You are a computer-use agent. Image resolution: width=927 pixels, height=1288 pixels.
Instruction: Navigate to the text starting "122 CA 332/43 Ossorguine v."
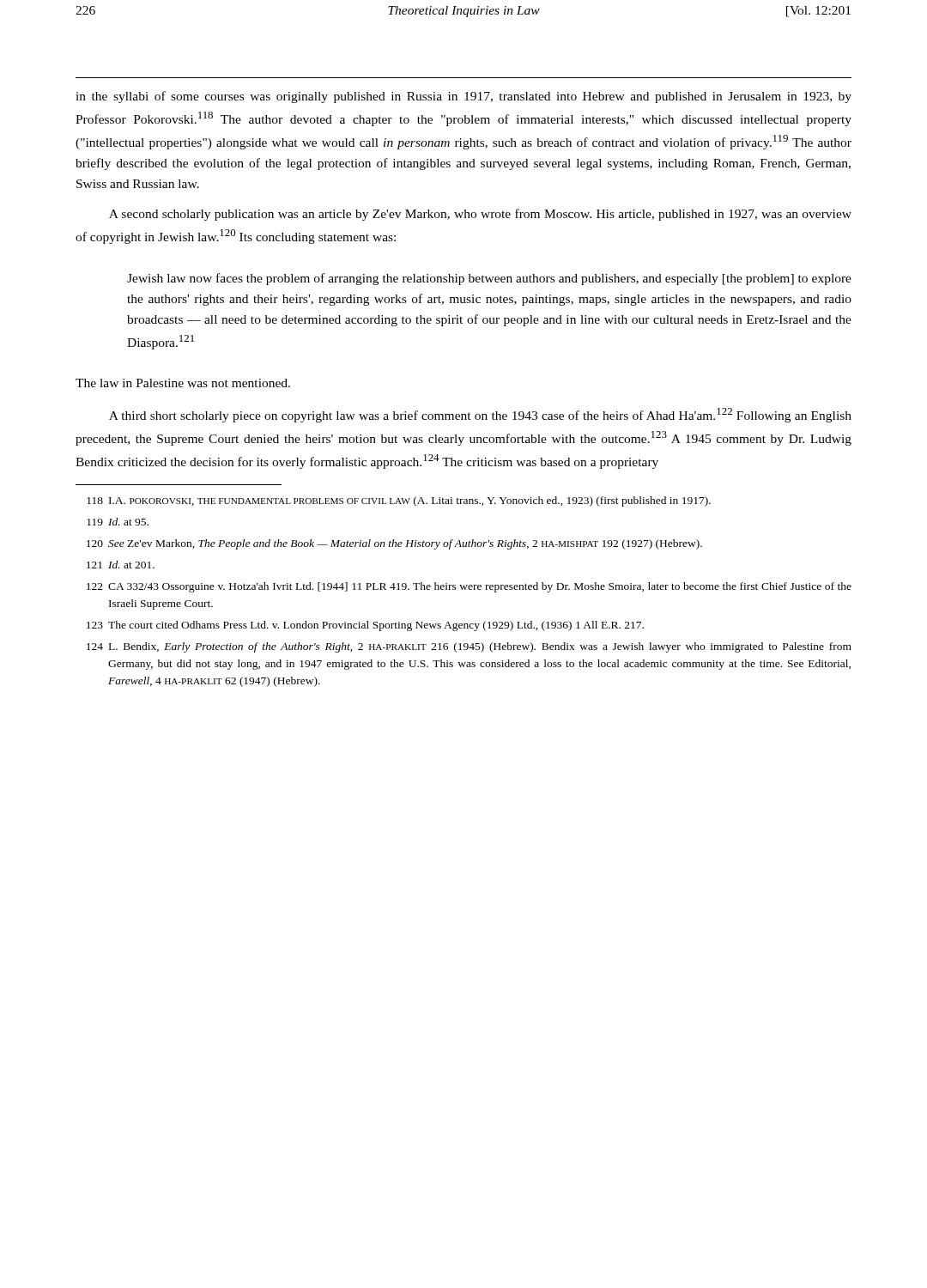click(464, 595)
